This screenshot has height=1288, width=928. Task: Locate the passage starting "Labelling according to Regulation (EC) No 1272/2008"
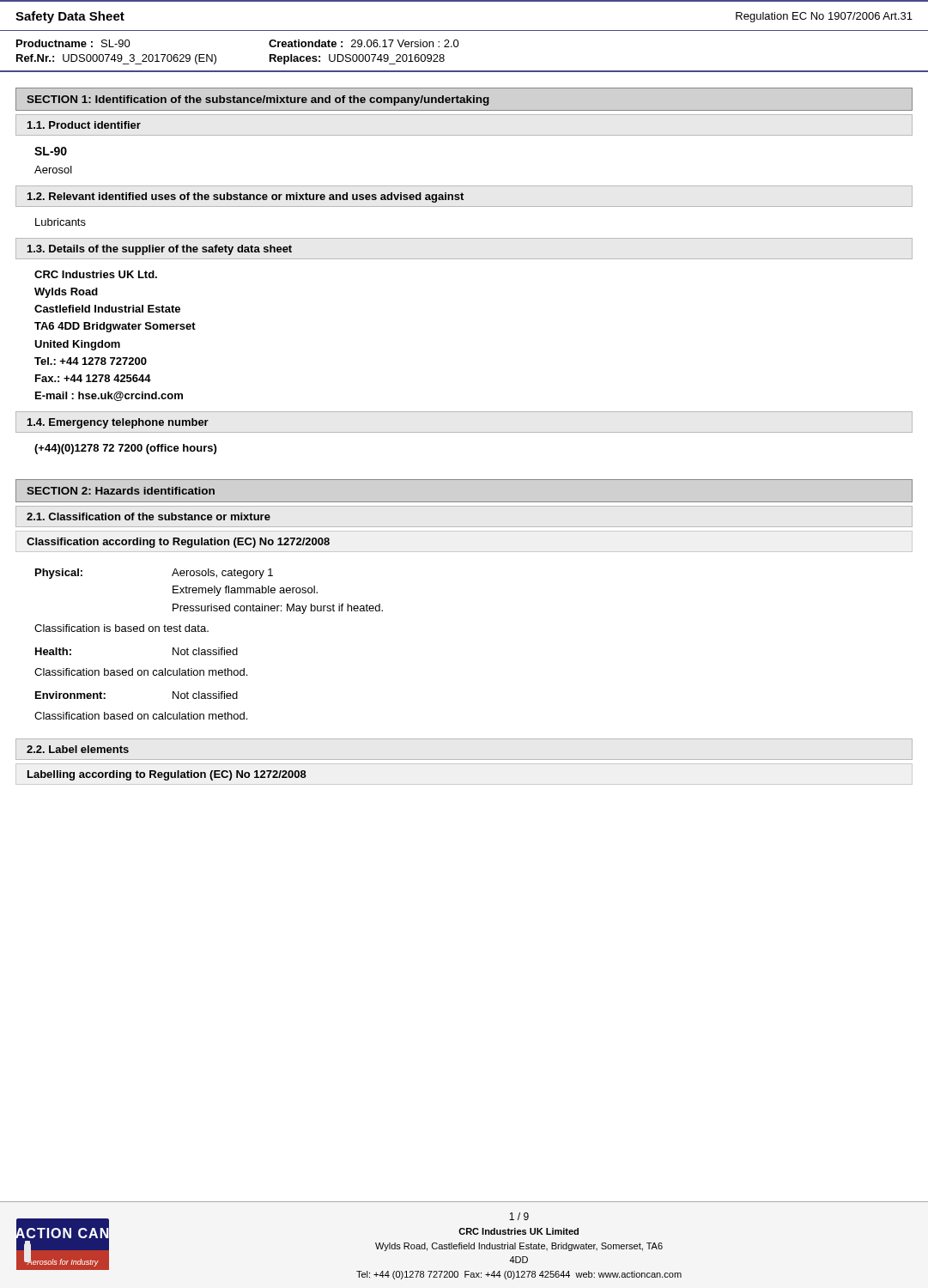[166, 774]
